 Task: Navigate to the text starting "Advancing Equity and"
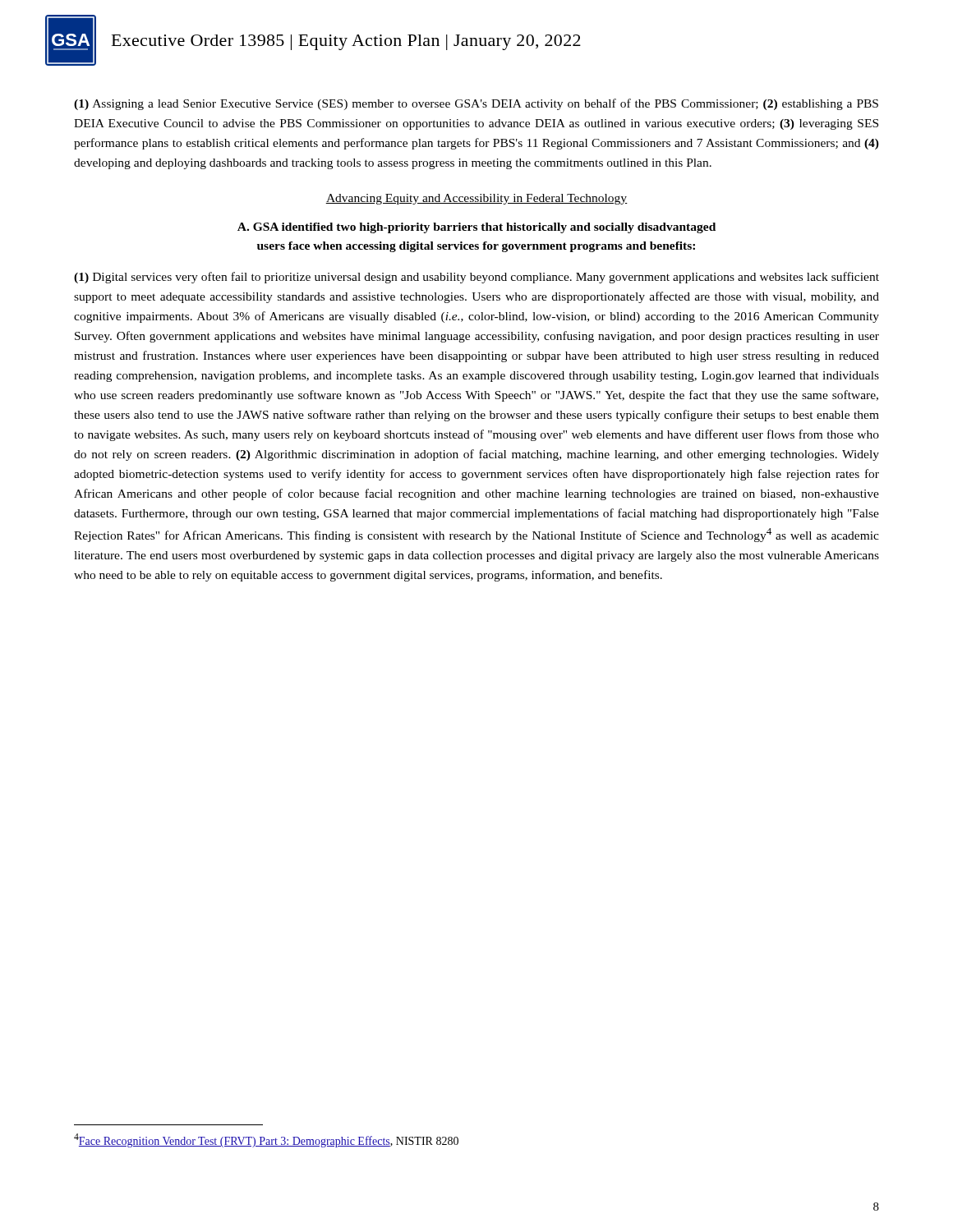(x=476, y=198)
